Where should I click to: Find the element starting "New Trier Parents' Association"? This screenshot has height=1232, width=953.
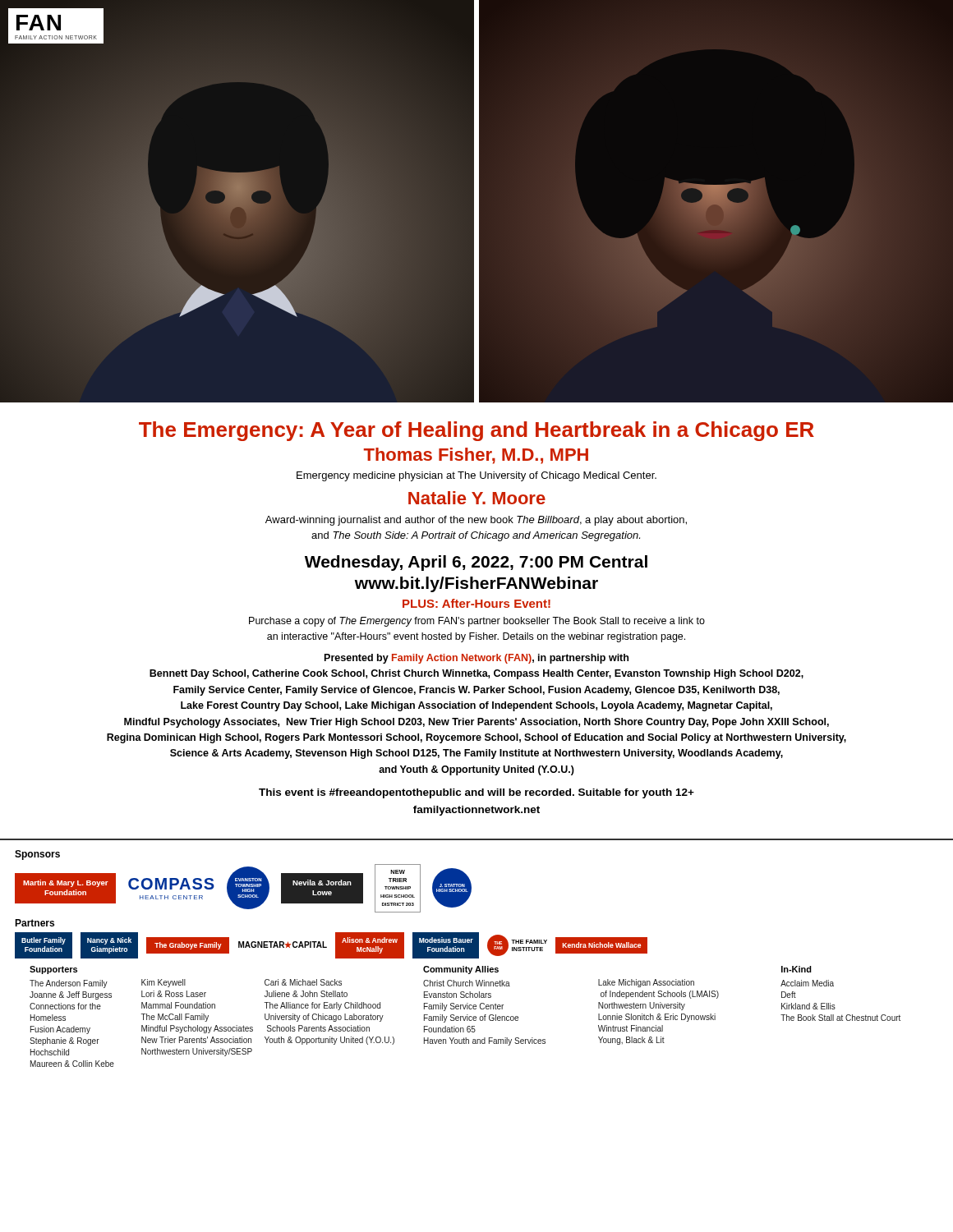coord(196,1040)
